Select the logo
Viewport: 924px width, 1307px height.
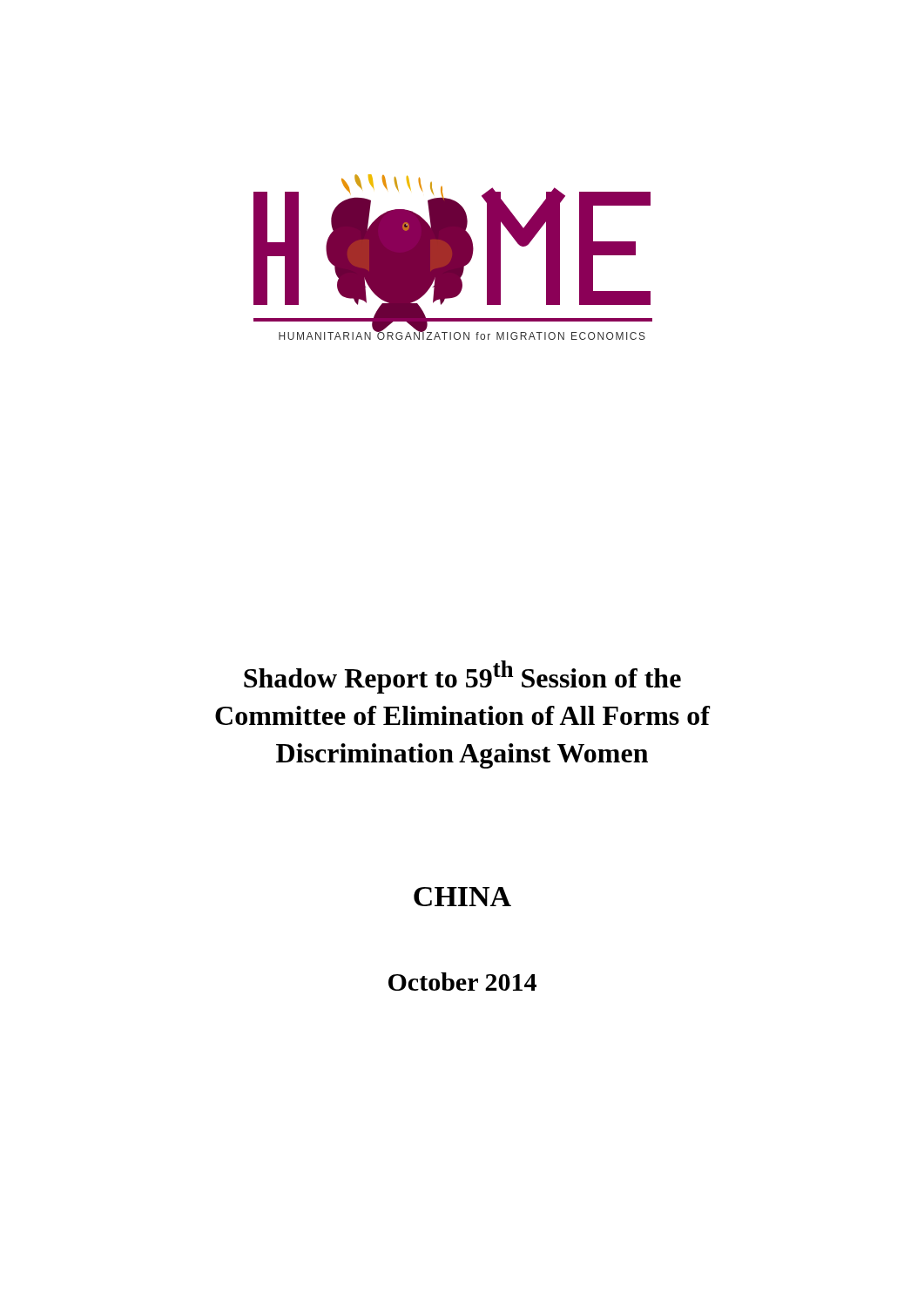point(462,272)
